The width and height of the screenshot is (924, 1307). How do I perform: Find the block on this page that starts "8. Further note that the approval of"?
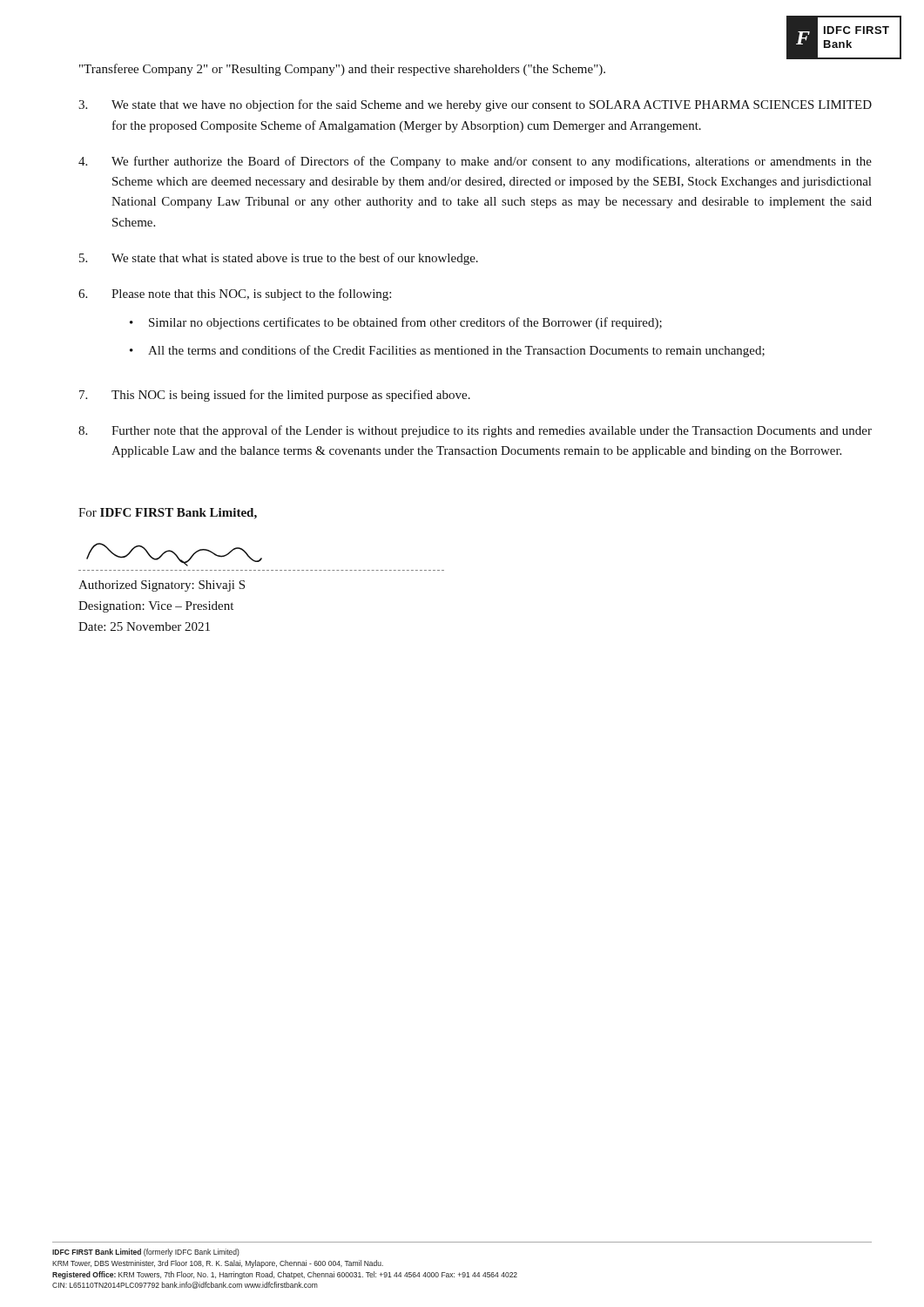click(x=475, y=441)
